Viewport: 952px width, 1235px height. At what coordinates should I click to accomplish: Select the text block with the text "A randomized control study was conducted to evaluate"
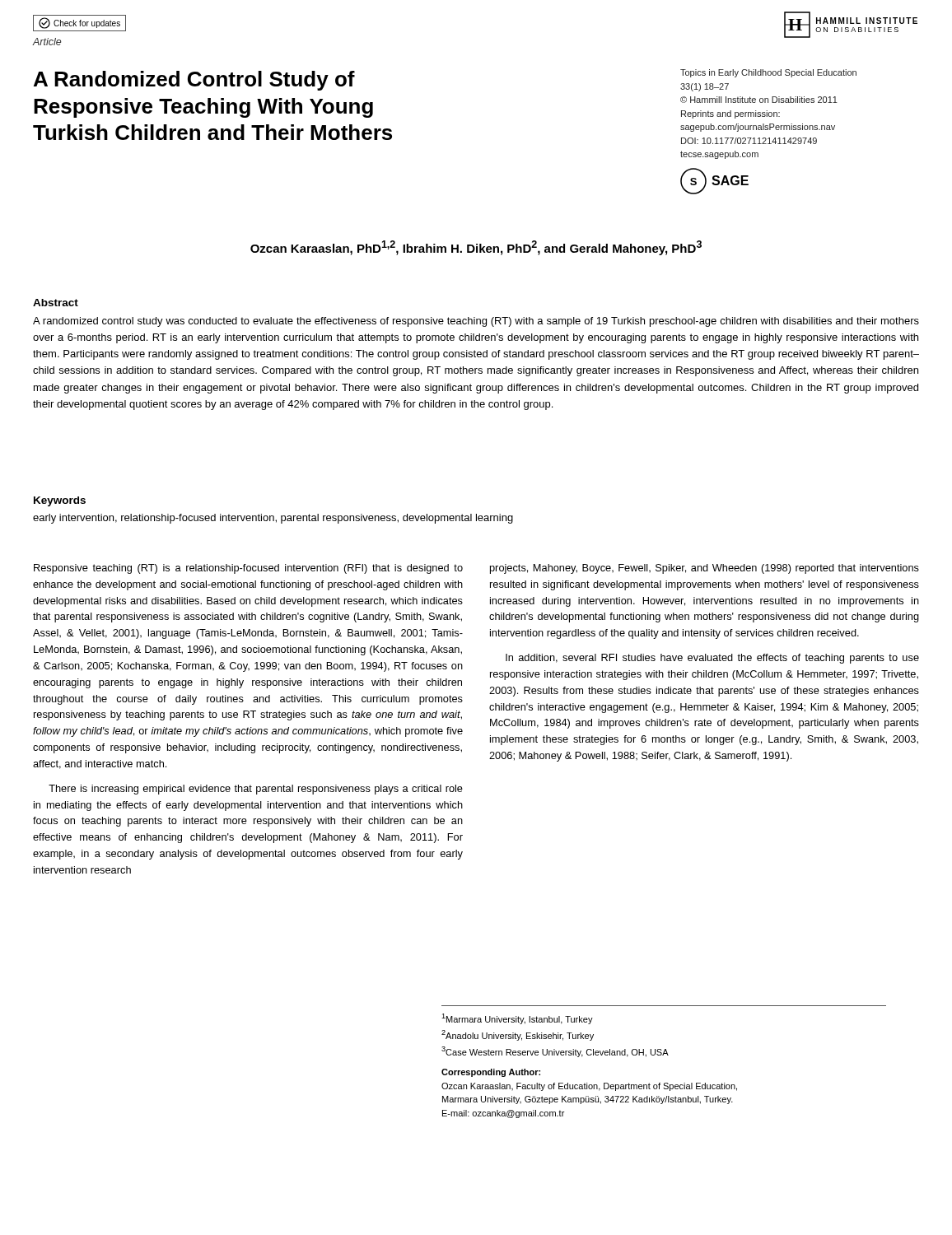476,362
